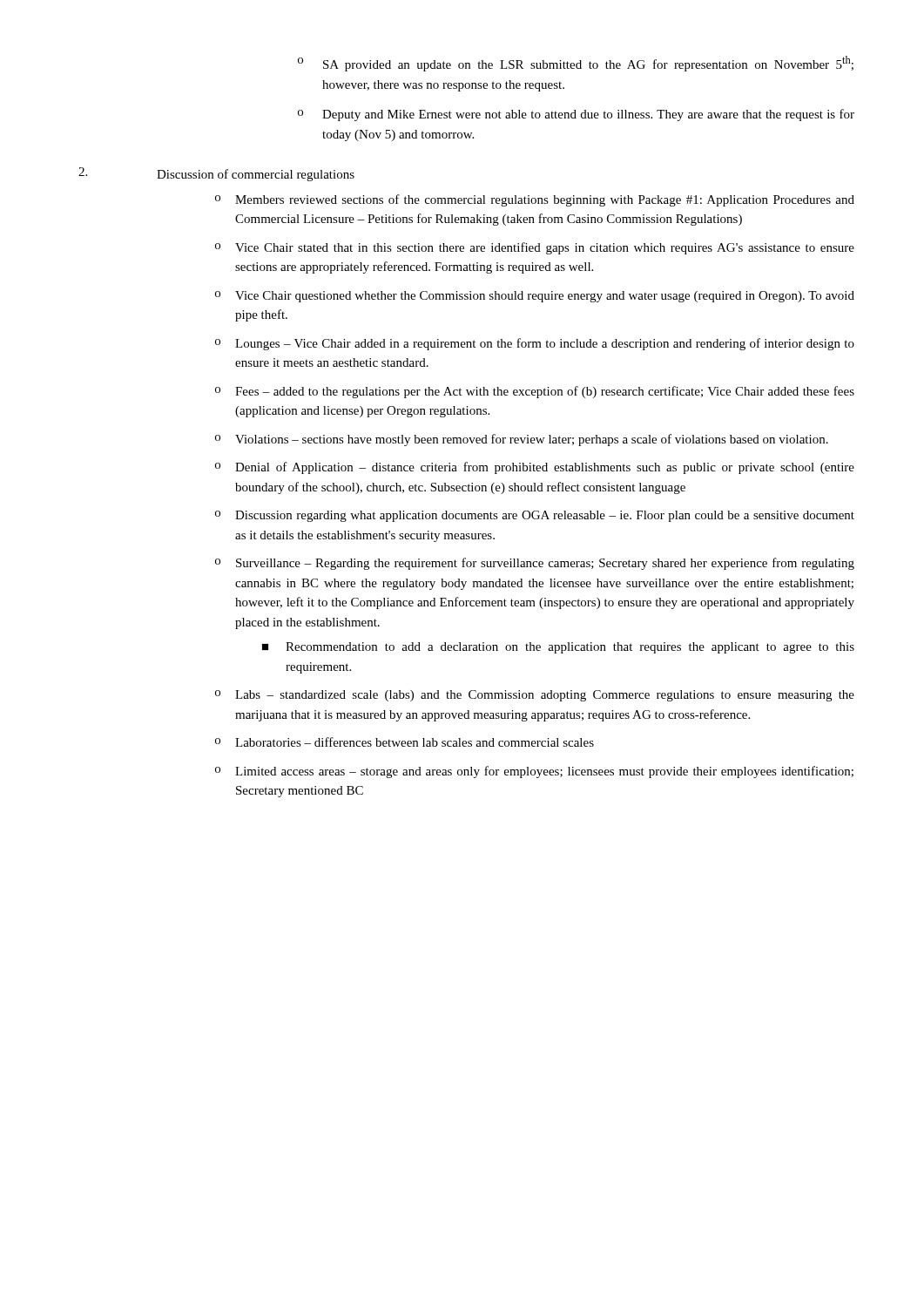This screenshot has width=924, height=1307.
Task: Locate the block starting "o Deputy and Mike Ernest were not able"
Action: 567,124
